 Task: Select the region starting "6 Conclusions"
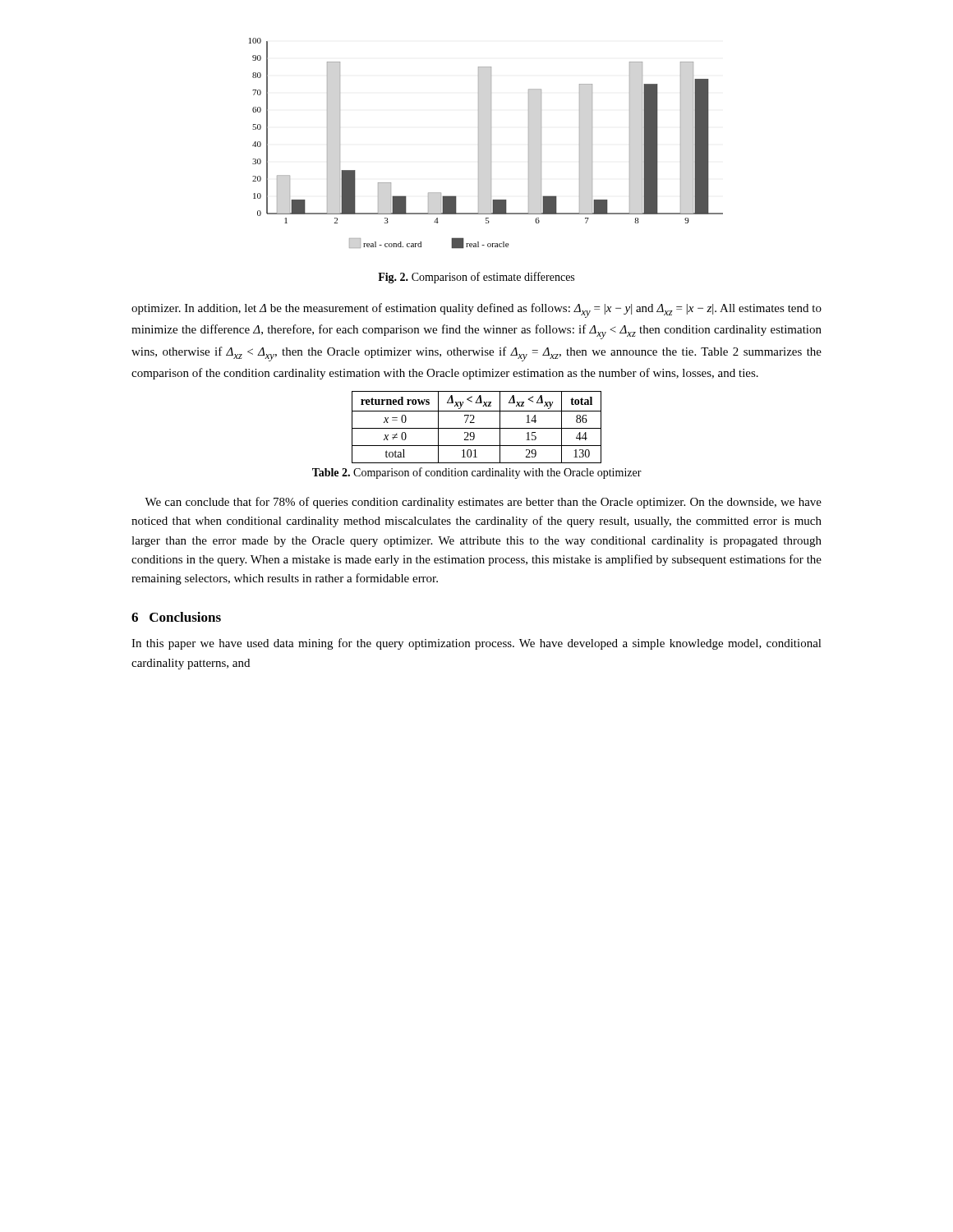point(176,618)
